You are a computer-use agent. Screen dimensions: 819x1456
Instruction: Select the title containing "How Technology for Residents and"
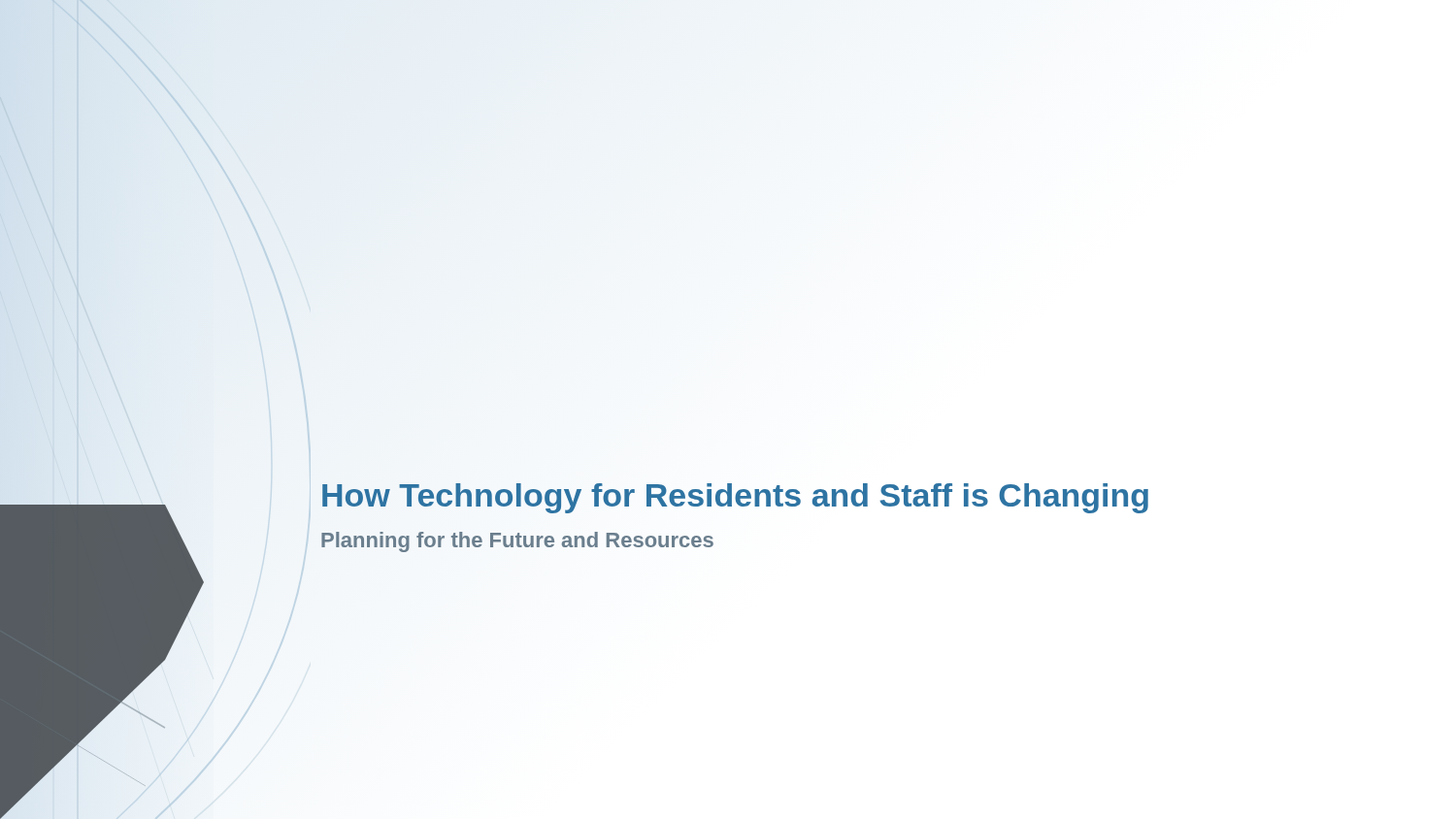(x=735, y=515)
